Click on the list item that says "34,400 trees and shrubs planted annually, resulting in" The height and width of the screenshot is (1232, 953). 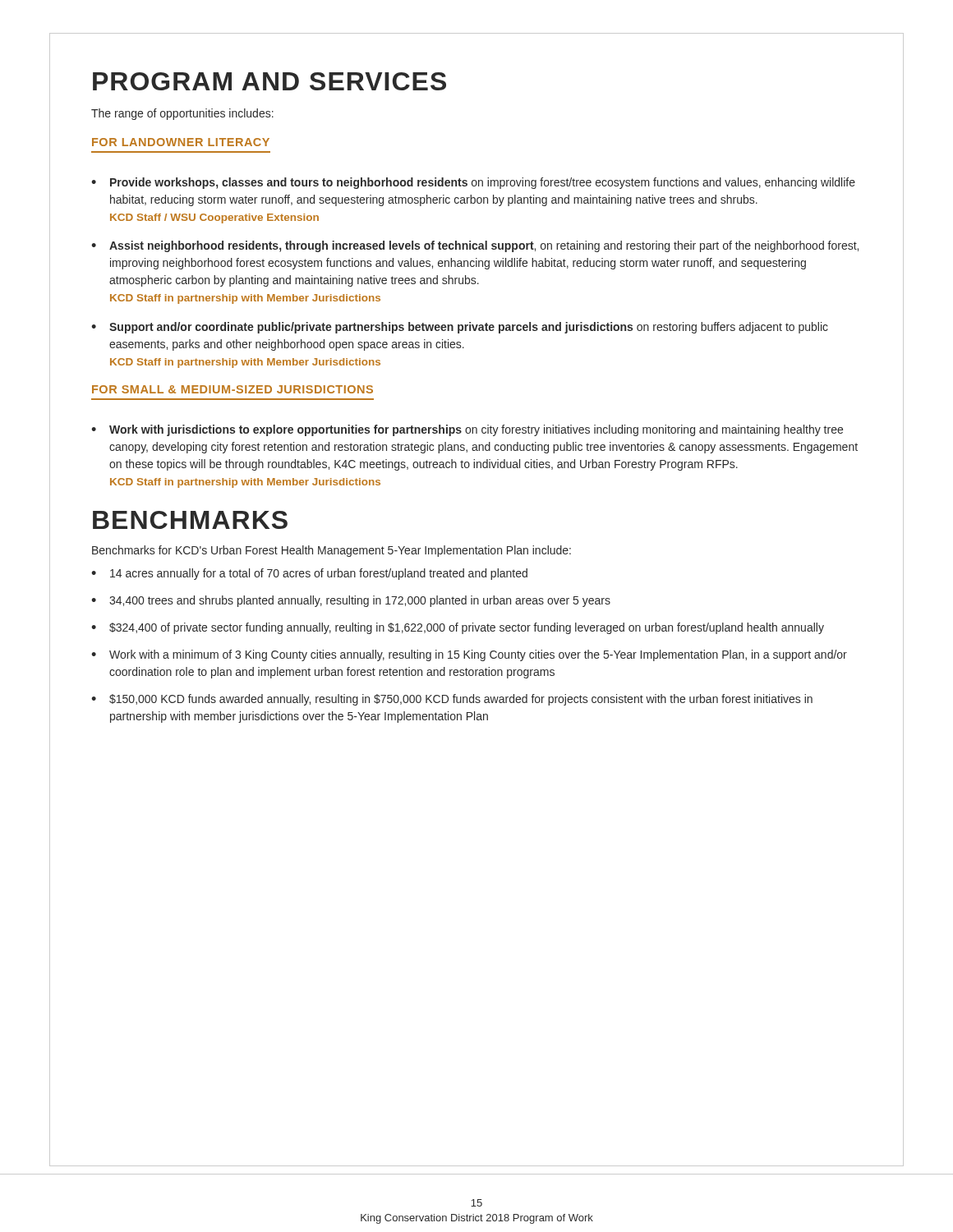tap(360, 600)
